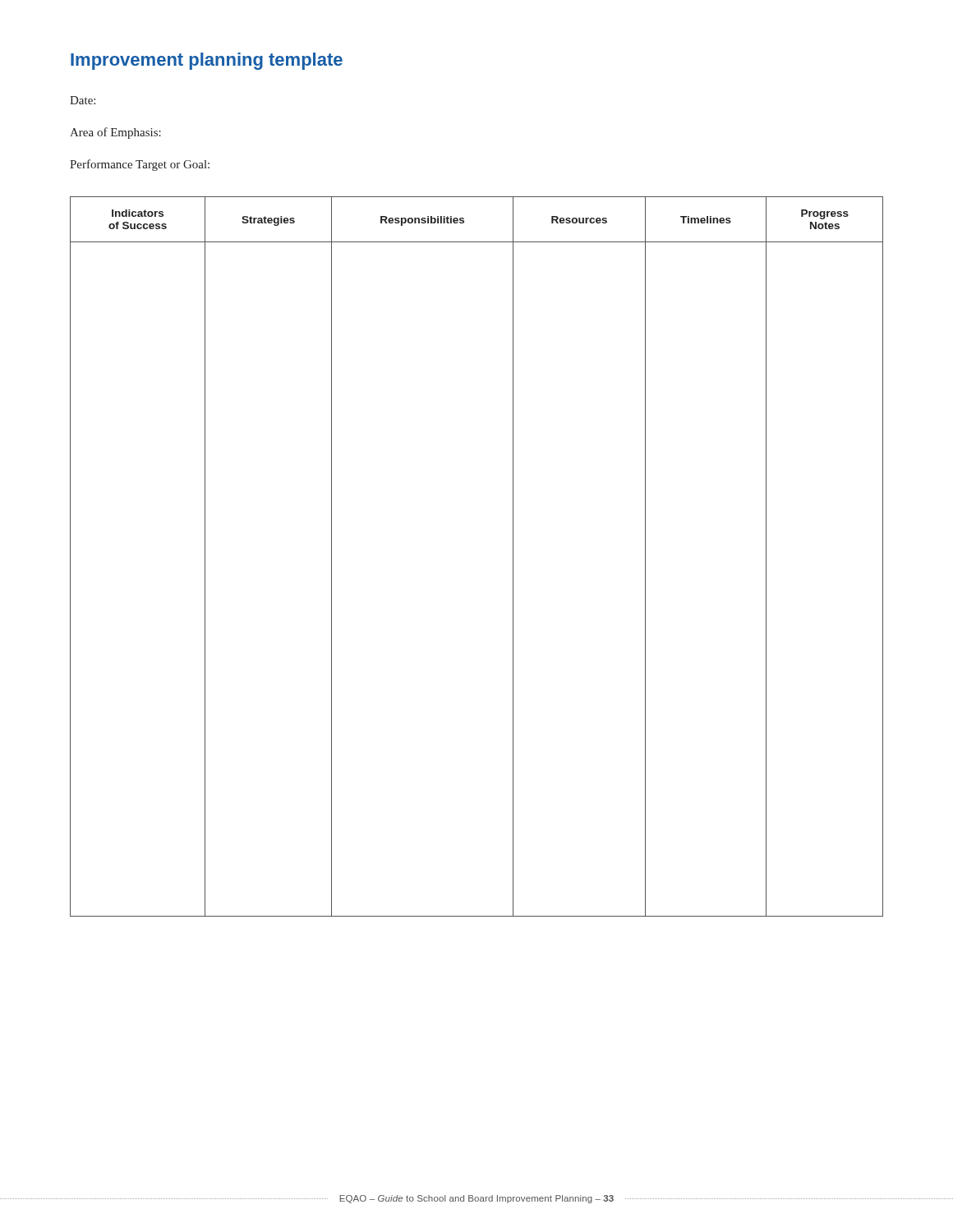Click where it says "Improvement planning template"
Screen dimensions: 1232x953
206,60
